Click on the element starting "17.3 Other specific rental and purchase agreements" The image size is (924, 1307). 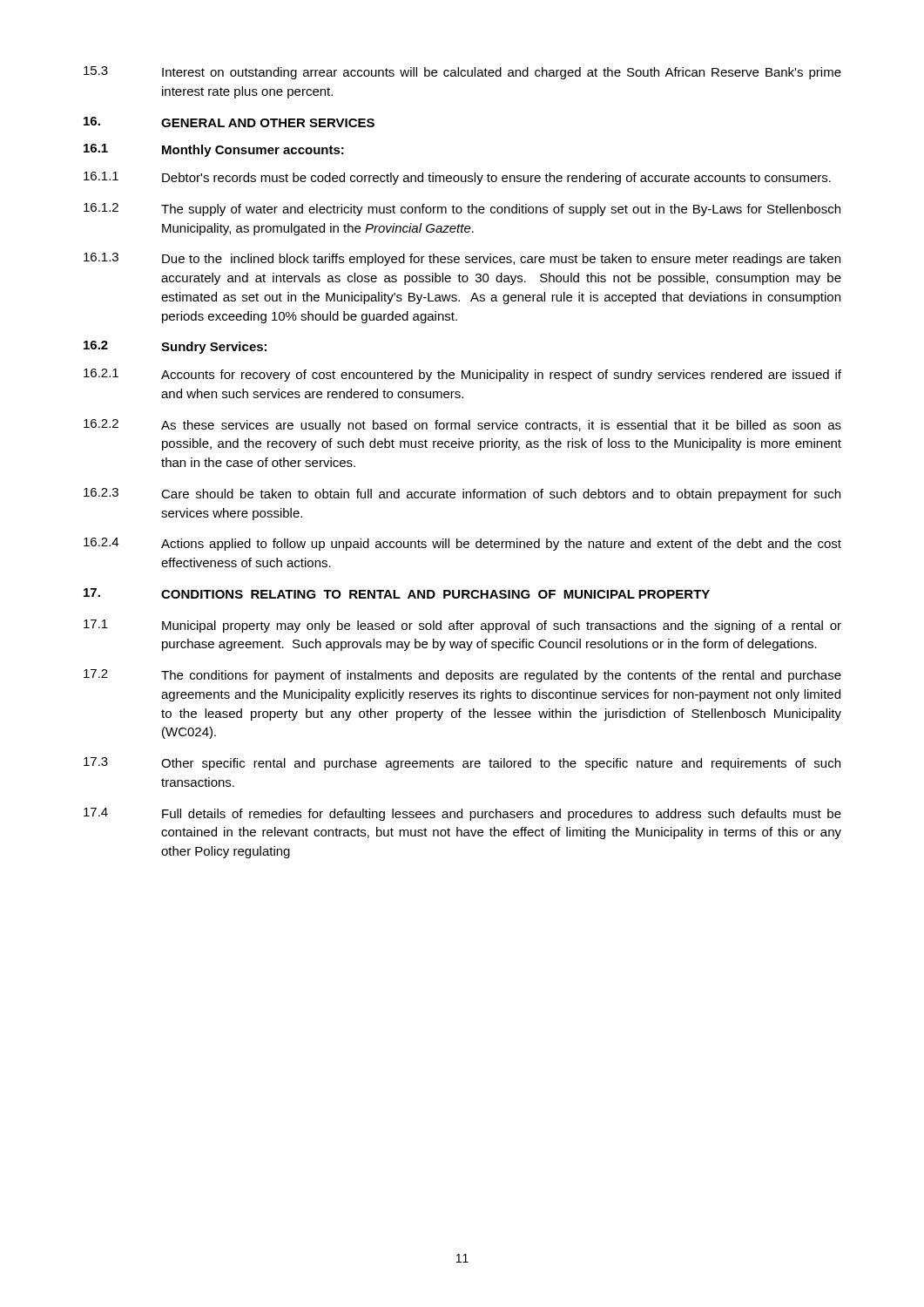(x=462, y=773)
